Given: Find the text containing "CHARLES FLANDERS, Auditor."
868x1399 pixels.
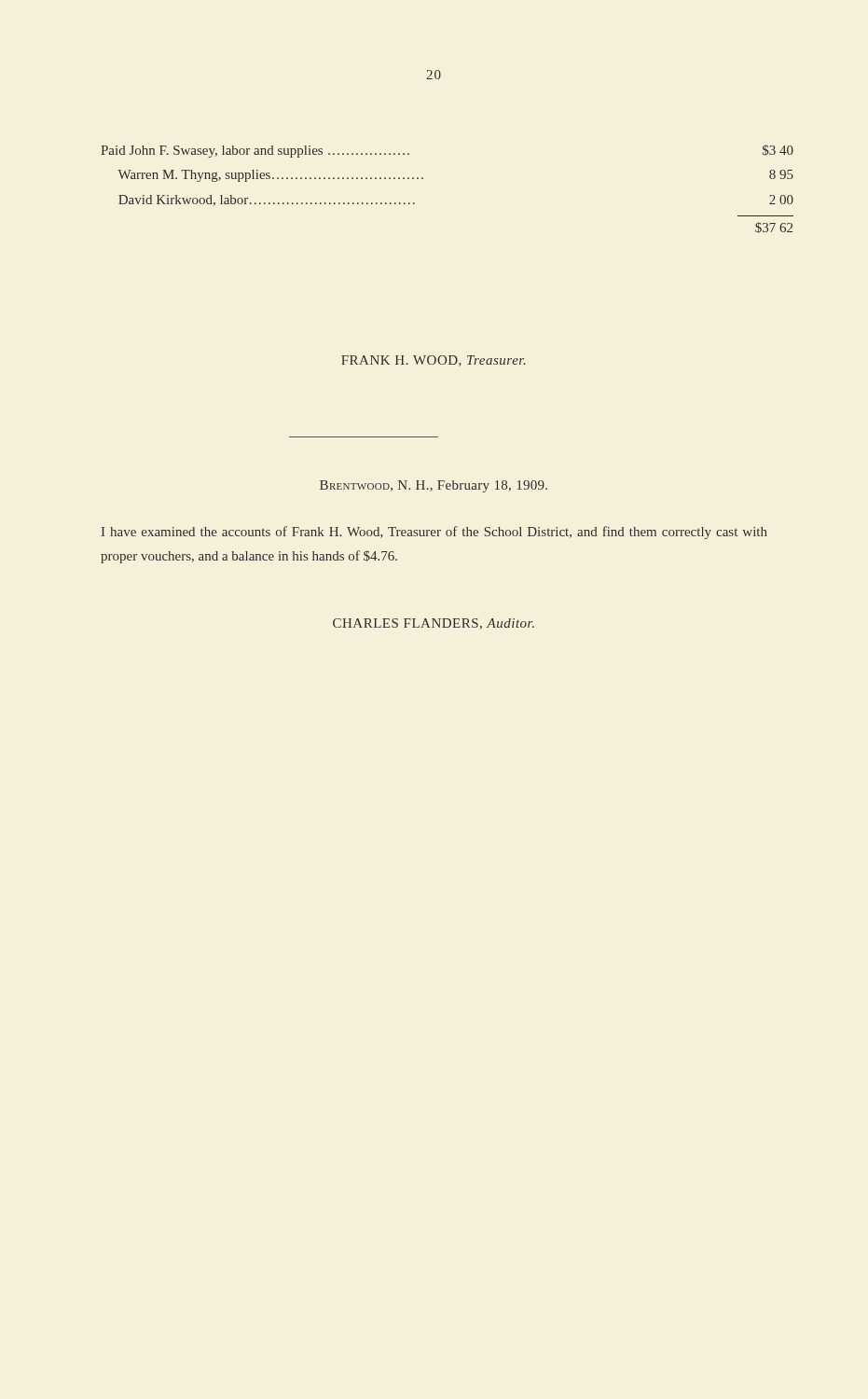Looking at the screenshot, I should coord(434,623).
